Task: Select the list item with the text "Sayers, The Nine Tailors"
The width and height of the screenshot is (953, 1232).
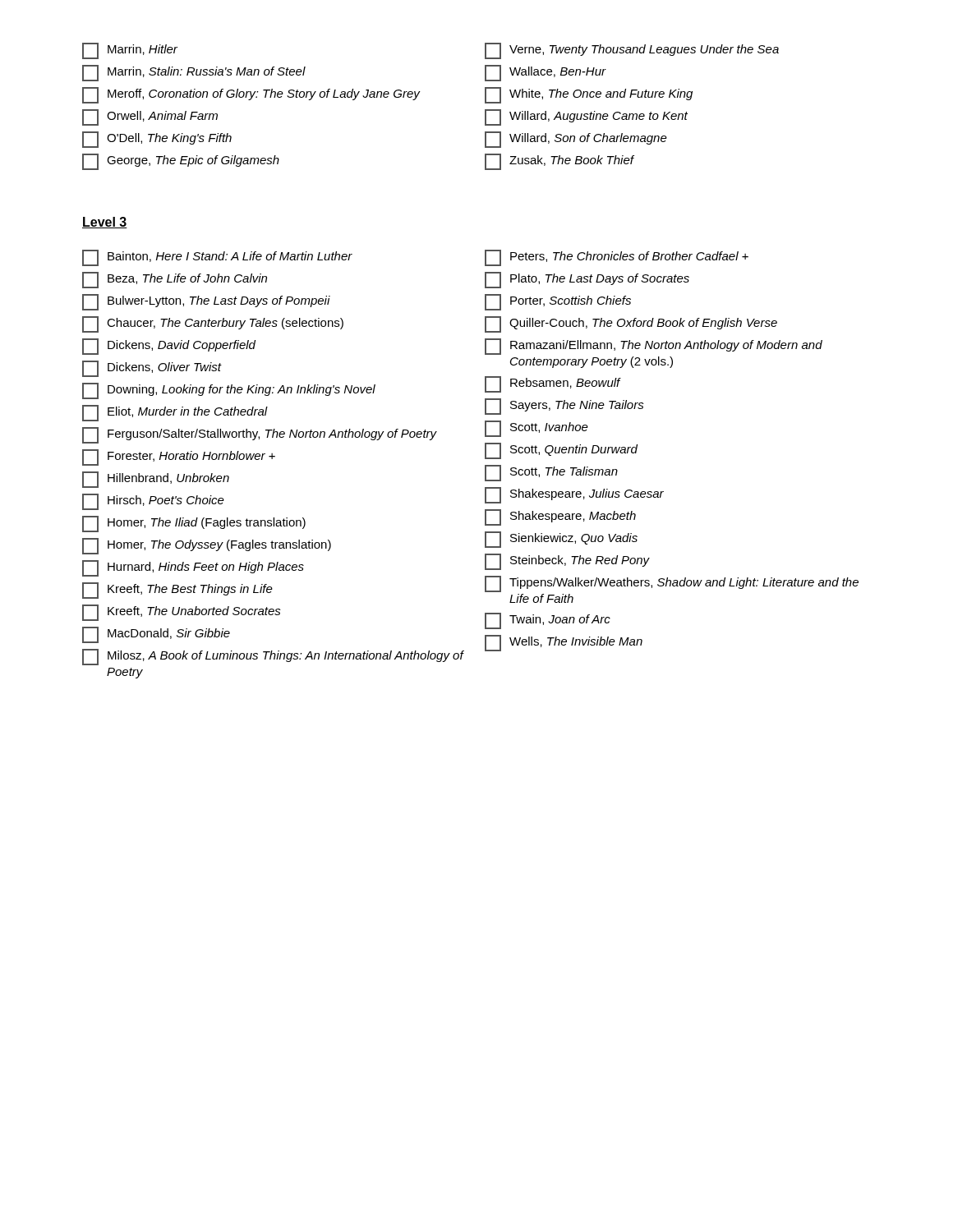Action: point(564,405)
